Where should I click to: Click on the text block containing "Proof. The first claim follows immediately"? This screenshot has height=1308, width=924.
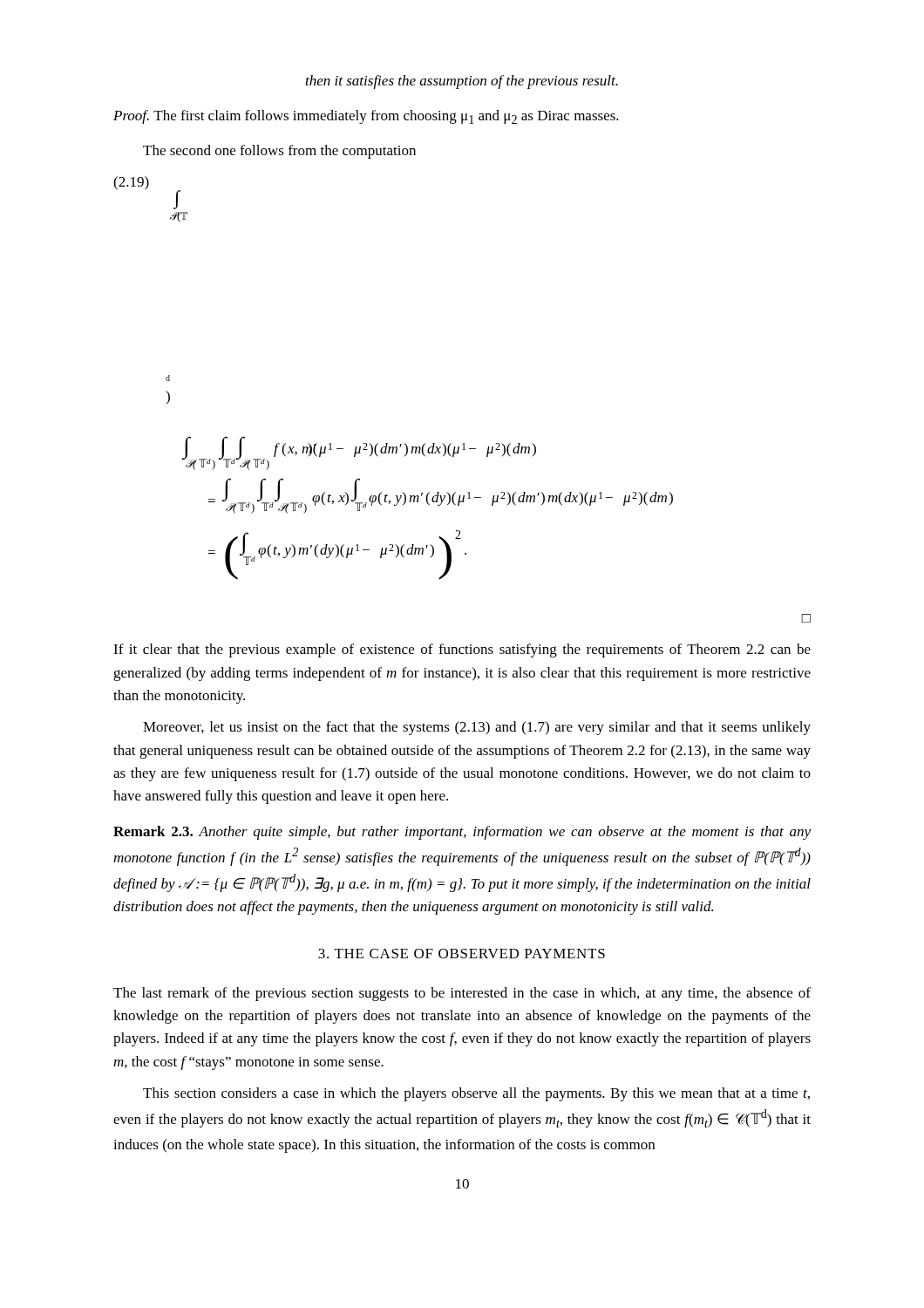[366, 117]
